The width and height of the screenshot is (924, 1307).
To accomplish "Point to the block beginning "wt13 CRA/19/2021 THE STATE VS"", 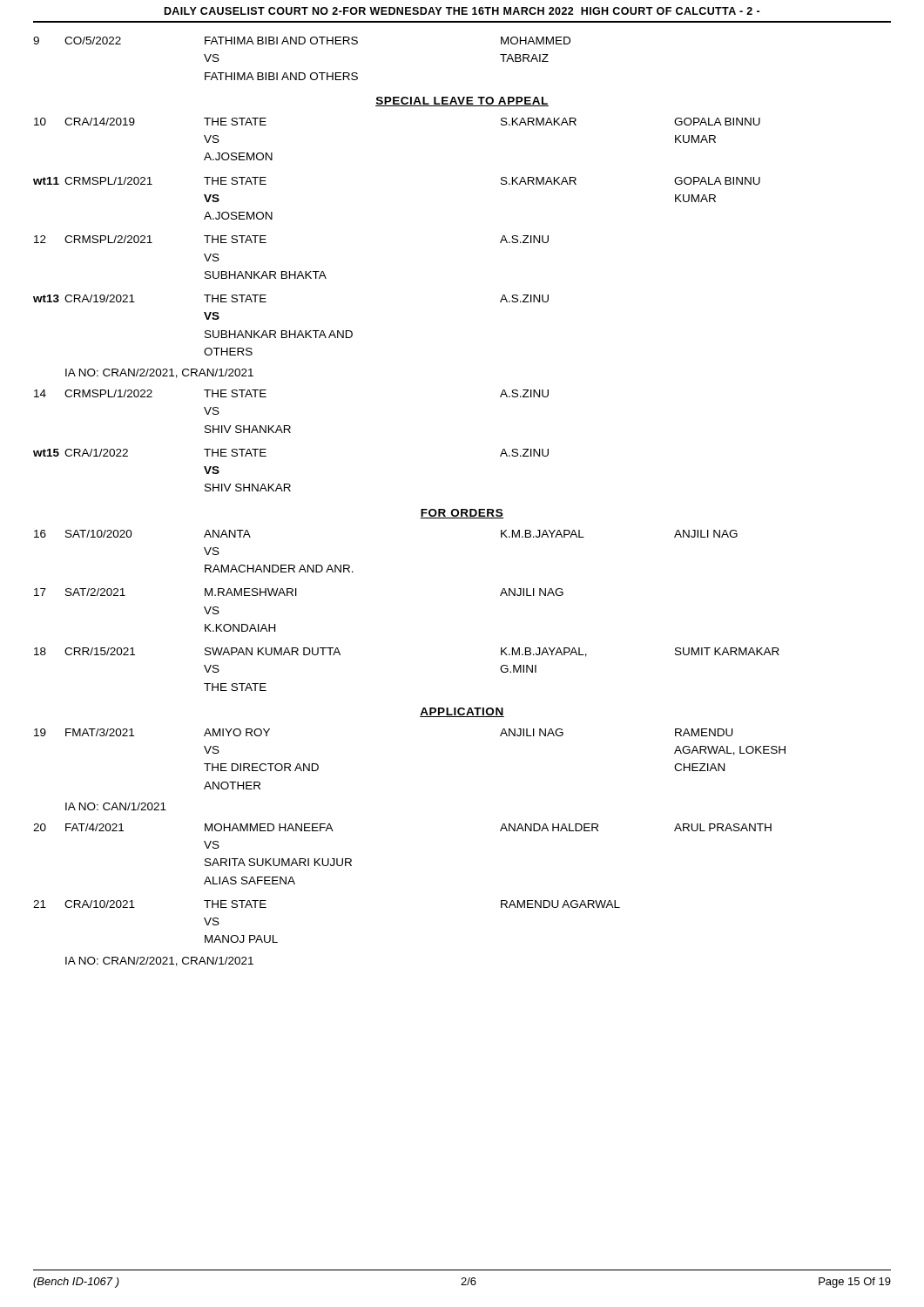I will (x=83, y=298).
